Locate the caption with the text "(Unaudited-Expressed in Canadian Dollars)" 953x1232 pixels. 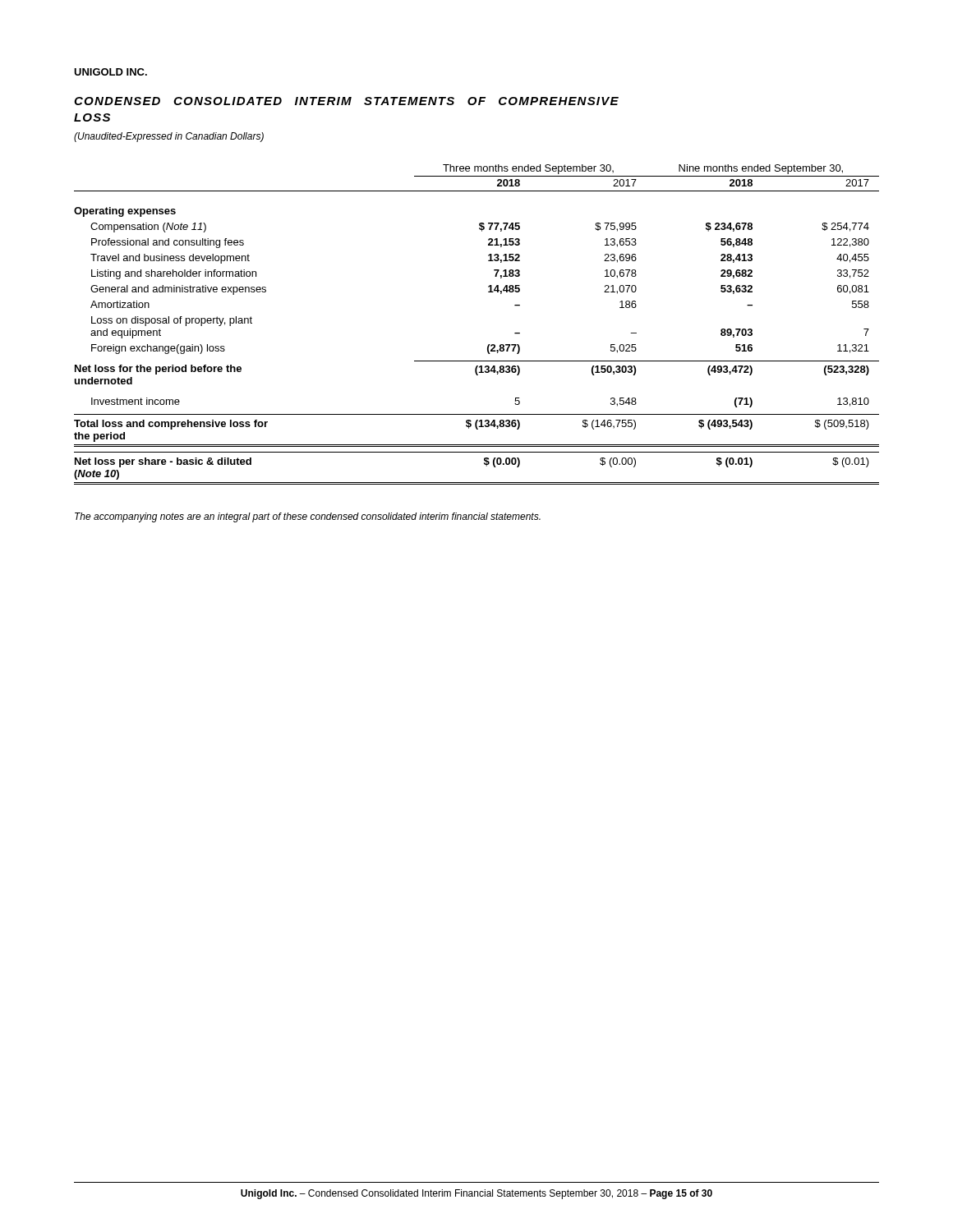pos(169,136)
